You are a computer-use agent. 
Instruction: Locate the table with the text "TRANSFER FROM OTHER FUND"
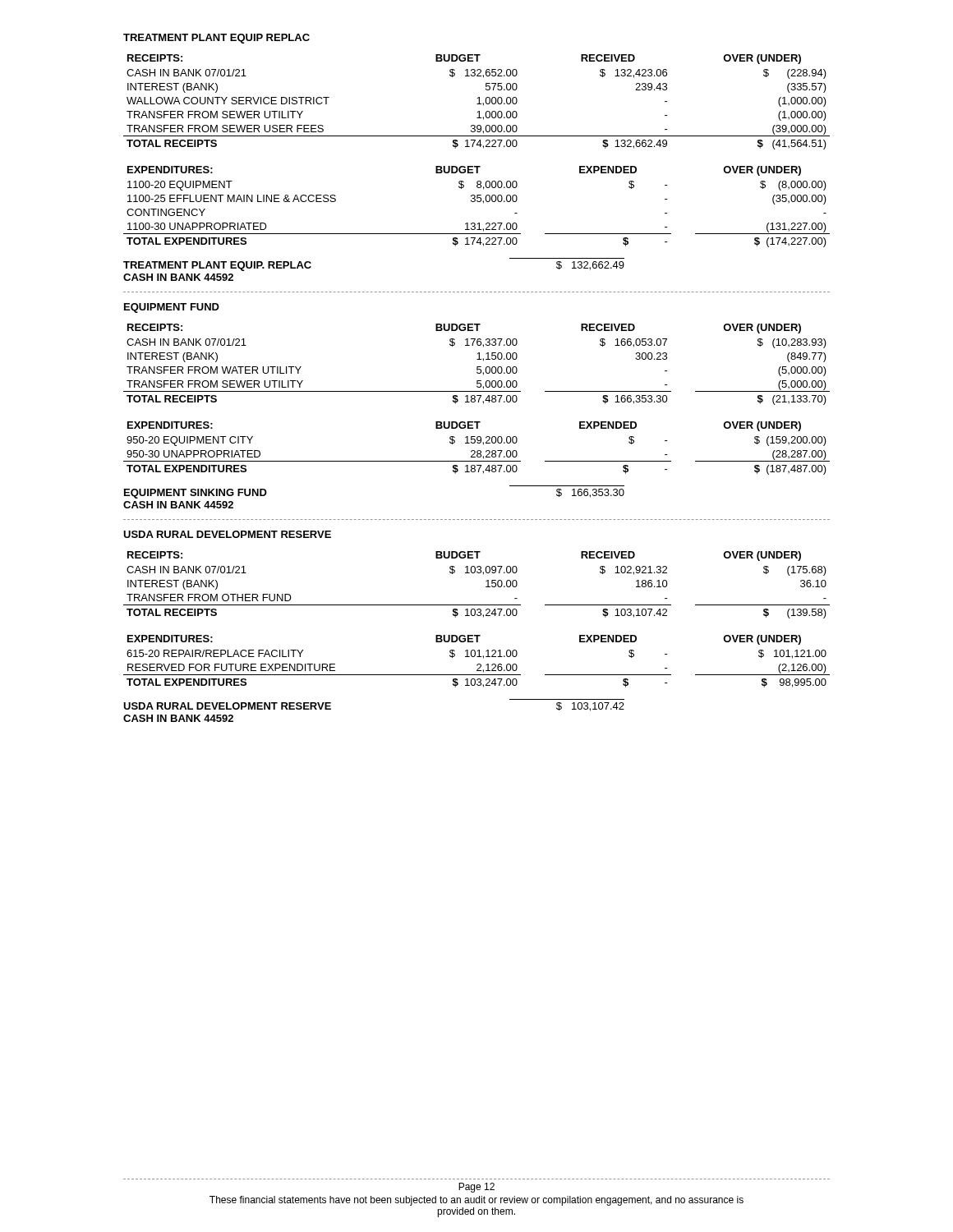point(476,583)
